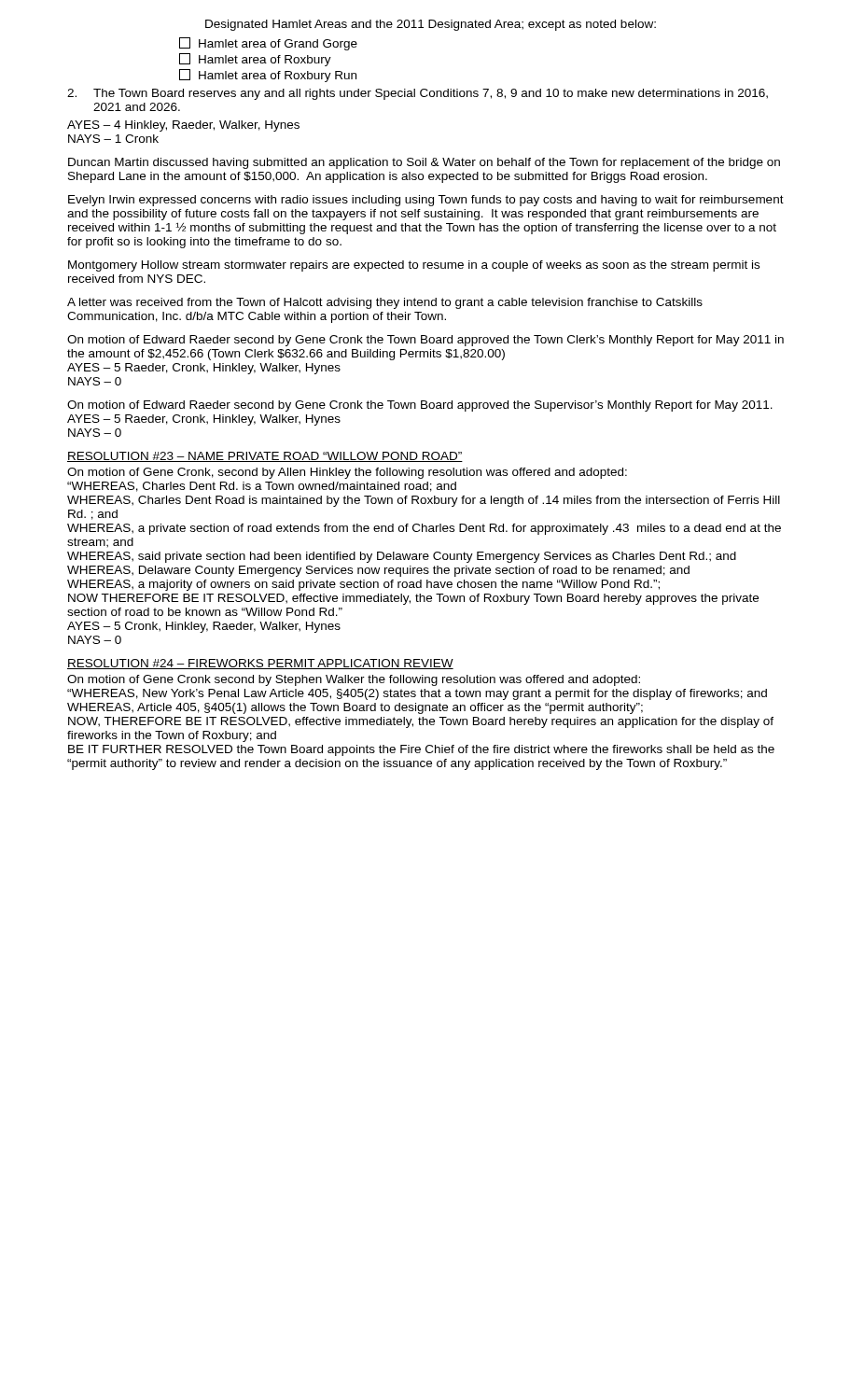Select the text that reads "NAYS – 1 Cronk"

(113, 139)
